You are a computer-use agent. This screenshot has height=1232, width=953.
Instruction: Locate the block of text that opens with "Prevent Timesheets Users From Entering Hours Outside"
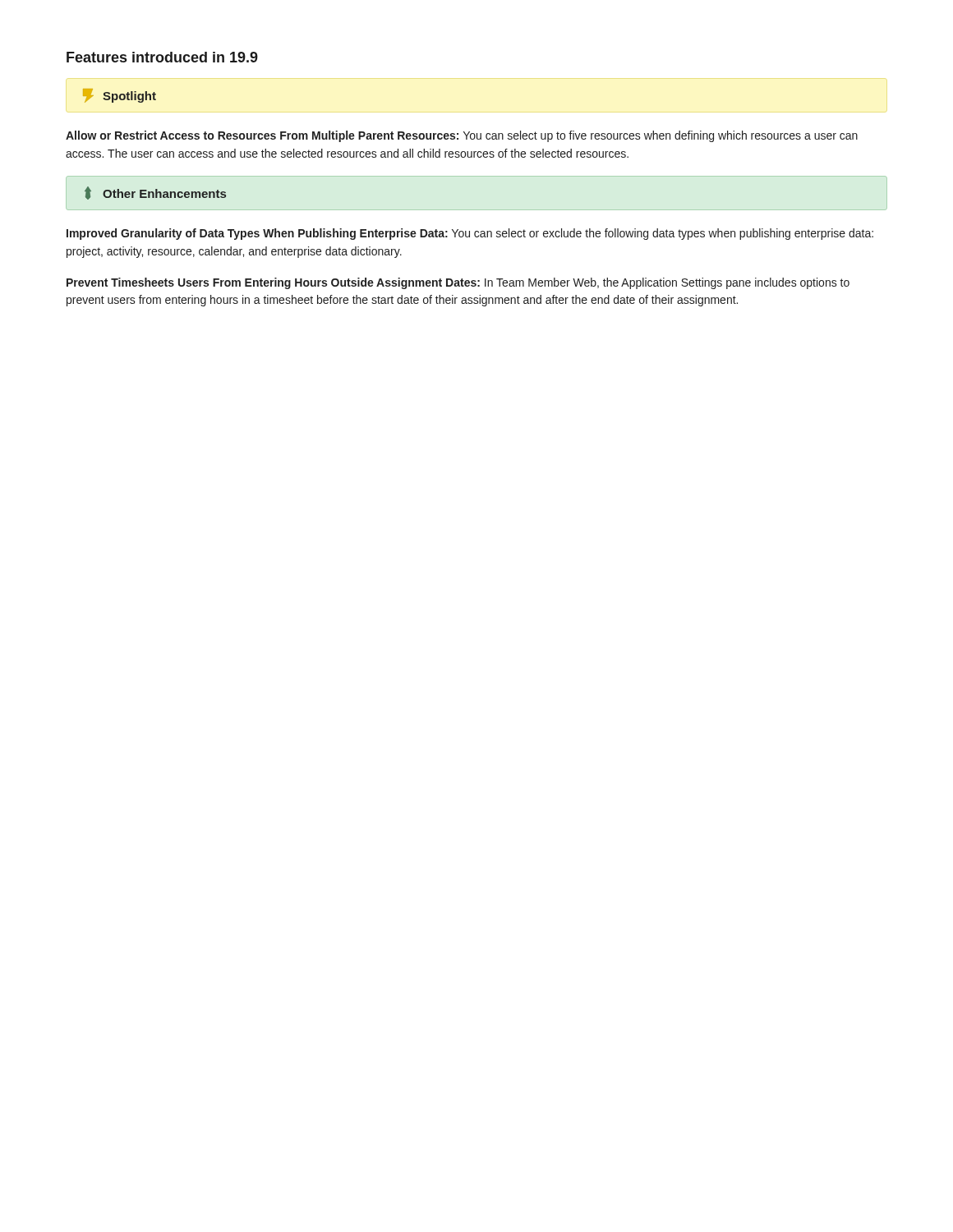click(x=458, y=291)
